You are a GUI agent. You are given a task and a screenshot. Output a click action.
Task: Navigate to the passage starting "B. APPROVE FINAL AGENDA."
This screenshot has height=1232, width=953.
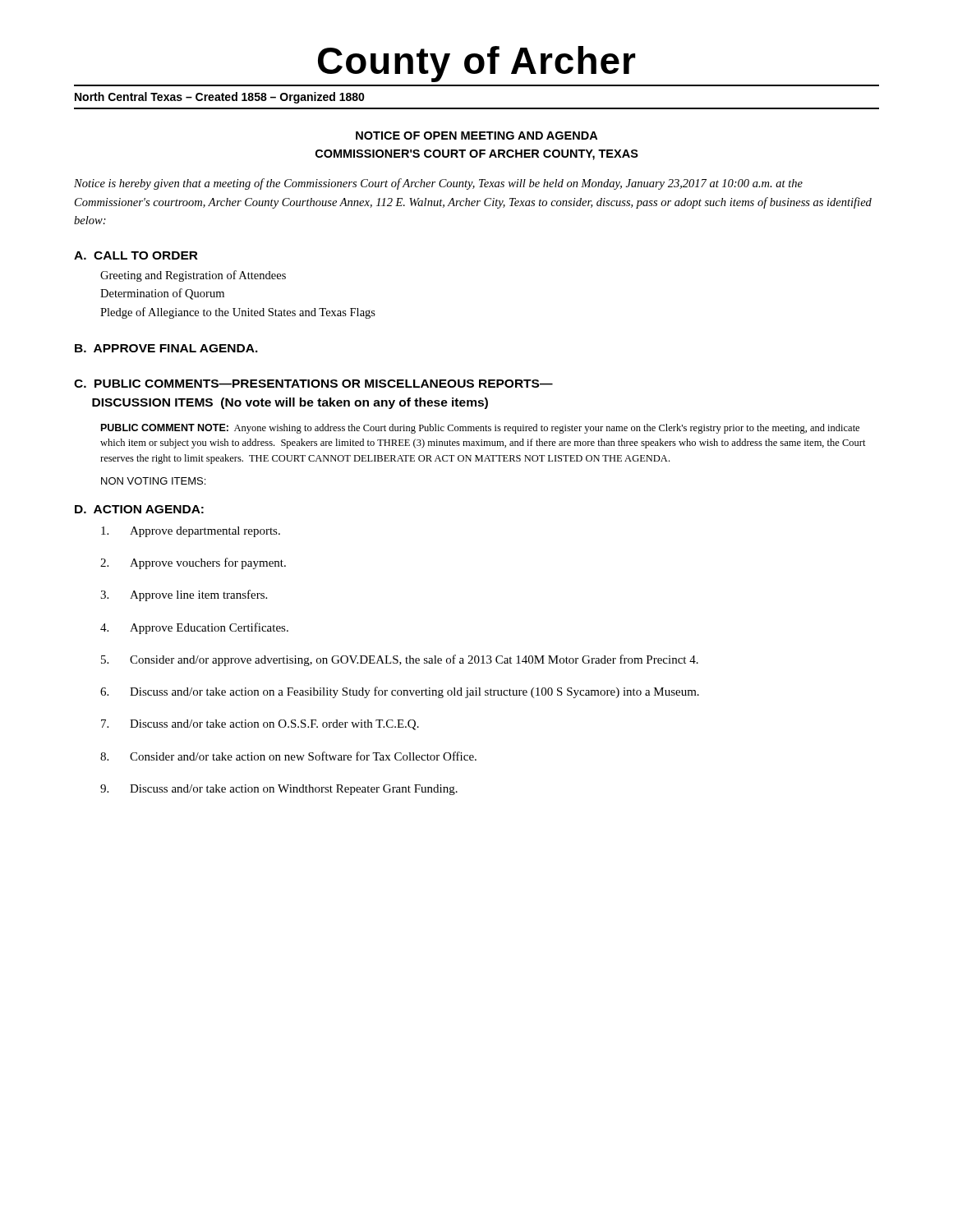[166, 348]
